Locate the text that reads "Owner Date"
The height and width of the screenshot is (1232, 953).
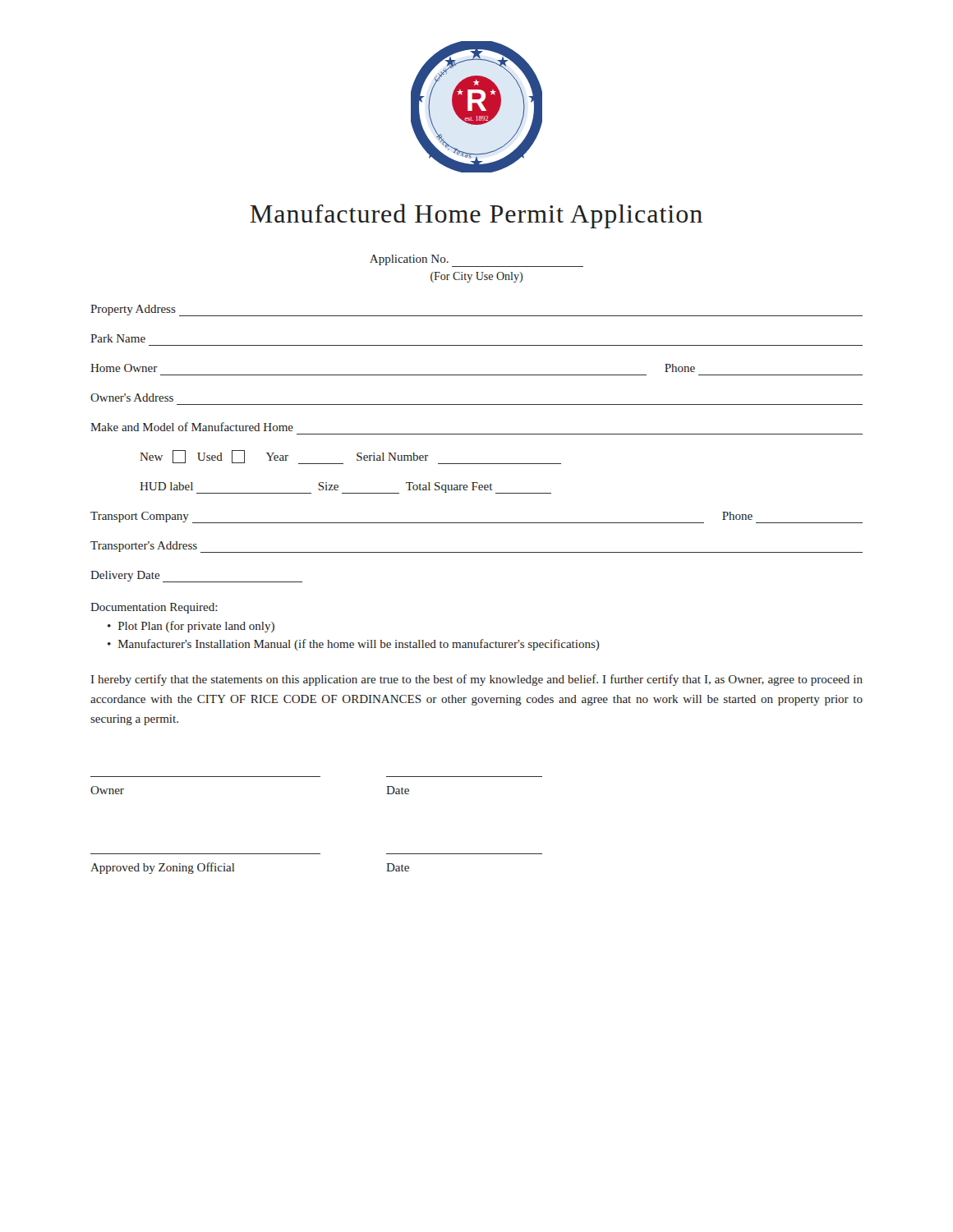tap(476, 779)
